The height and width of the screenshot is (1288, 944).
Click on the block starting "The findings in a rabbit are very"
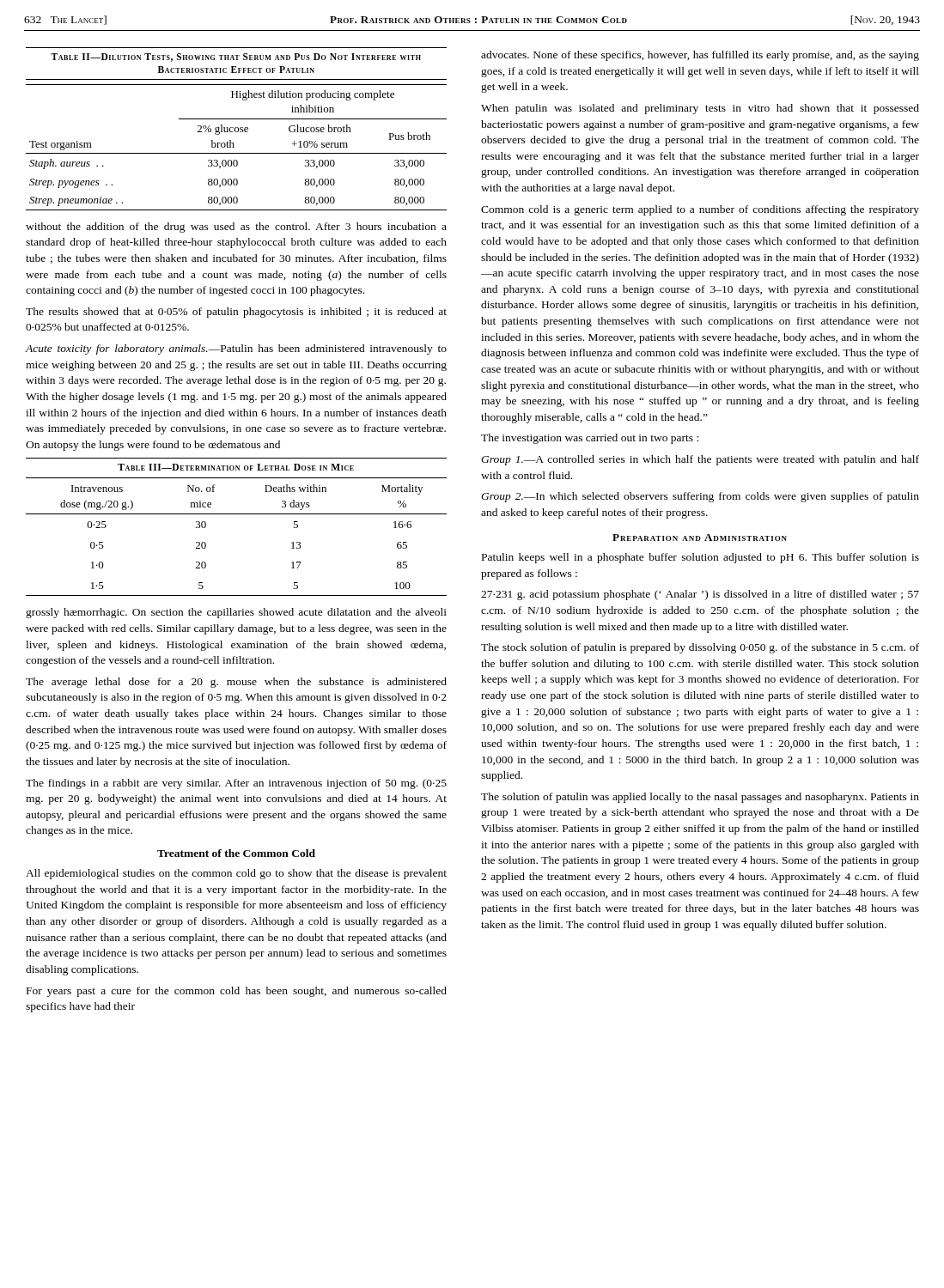coord(236,806)
